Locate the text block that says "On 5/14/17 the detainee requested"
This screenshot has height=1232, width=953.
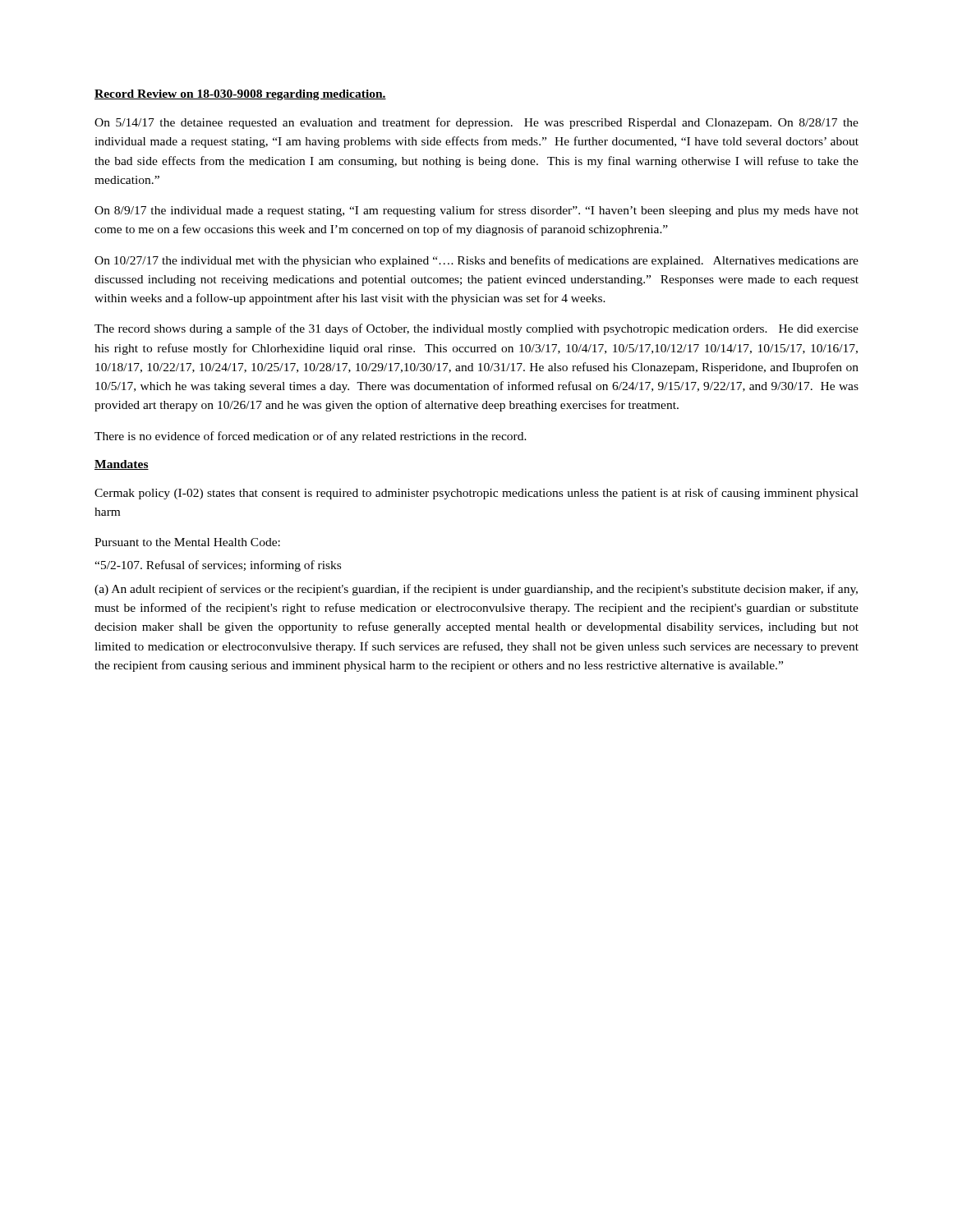coord(476,151)
